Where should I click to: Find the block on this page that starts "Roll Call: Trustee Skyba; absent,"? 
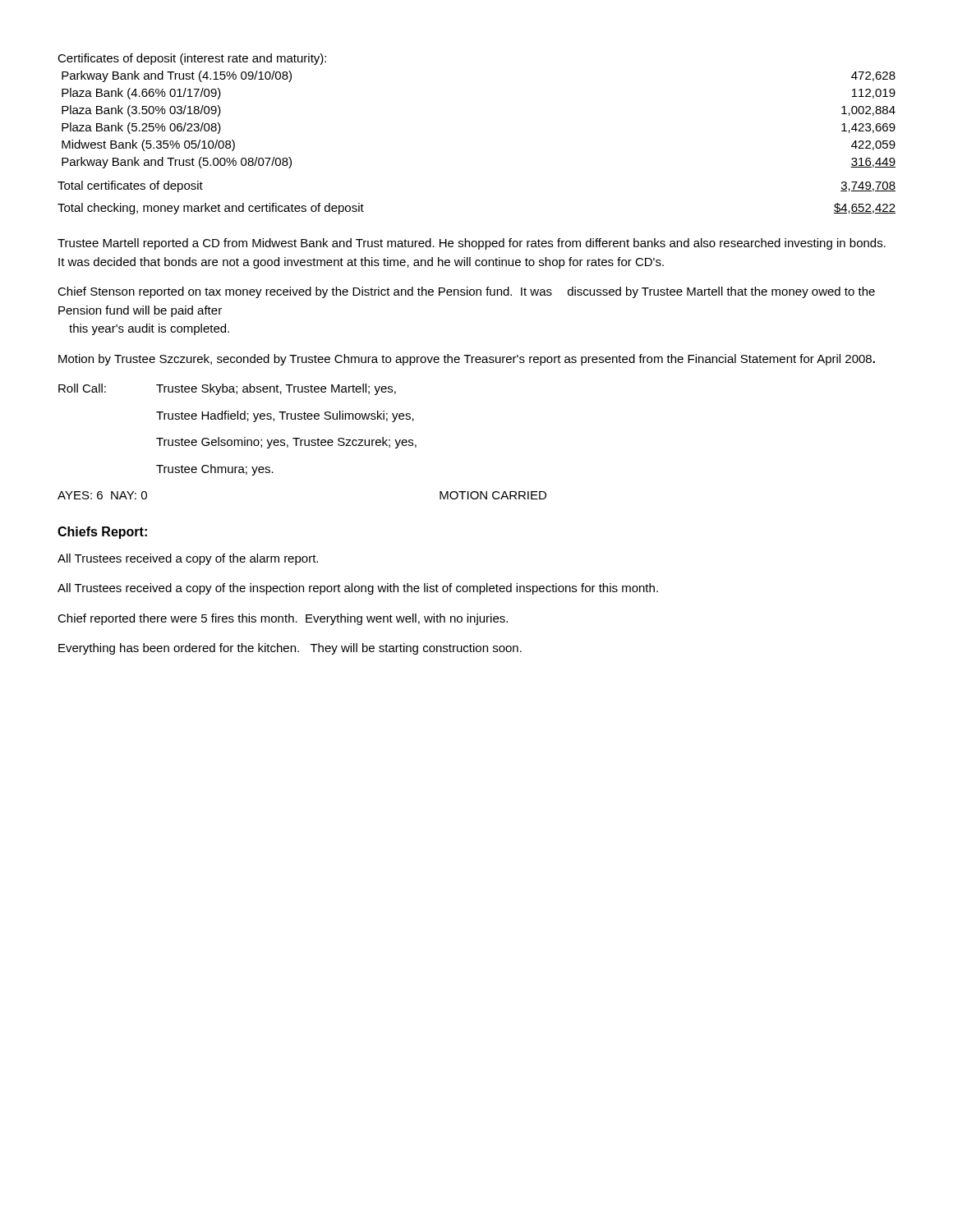[x=227, y=389]
